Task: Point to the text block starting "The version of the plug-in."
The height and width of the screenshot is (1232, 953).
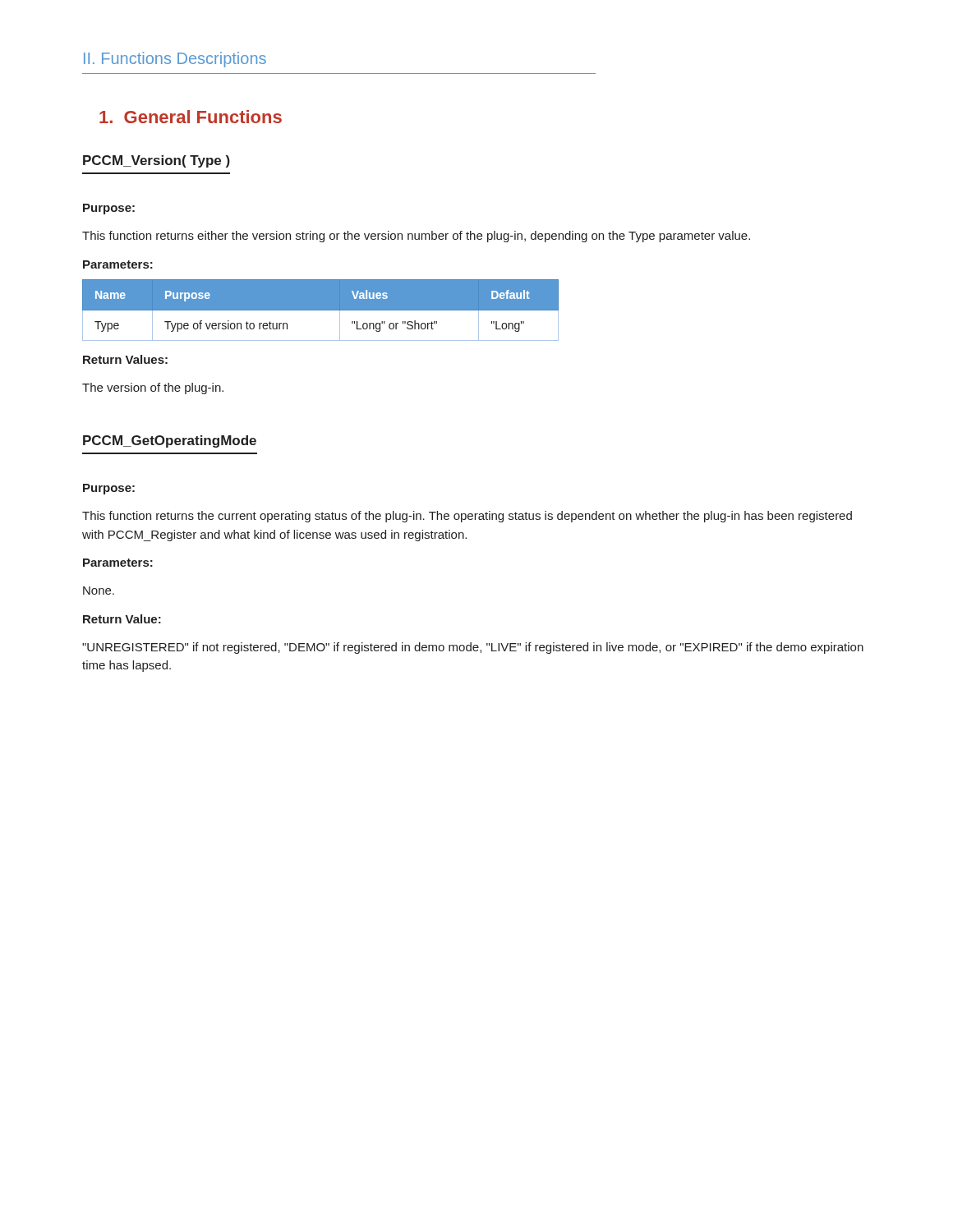Action: tap(153, 388)
